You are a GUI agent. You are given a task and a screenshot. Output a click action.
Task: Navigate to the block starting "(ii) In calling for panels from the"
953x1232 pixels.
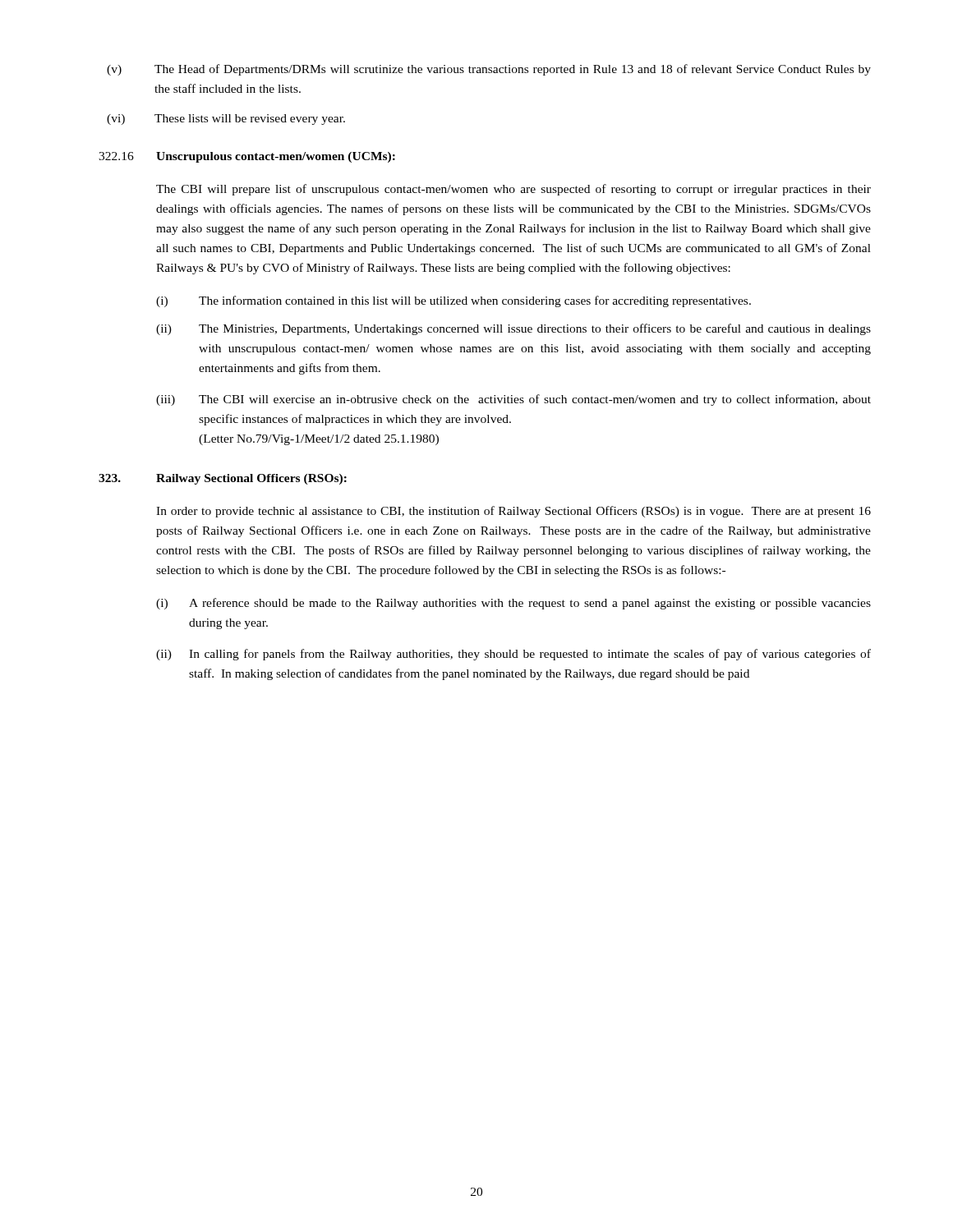click(513, 664)
